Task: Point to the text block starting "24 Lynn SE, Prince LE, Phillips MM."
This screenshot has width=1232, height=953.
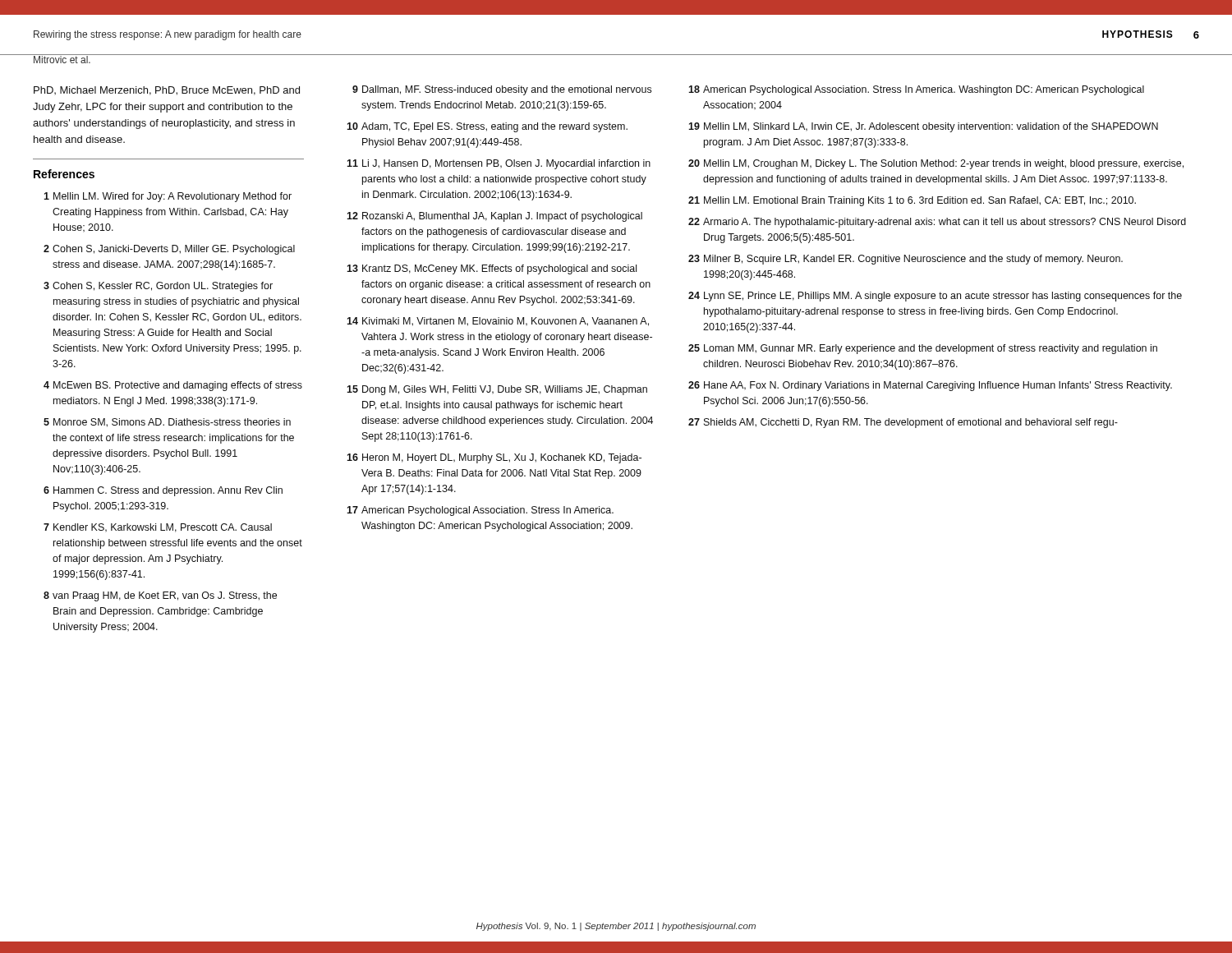Action: pos(941,312)
